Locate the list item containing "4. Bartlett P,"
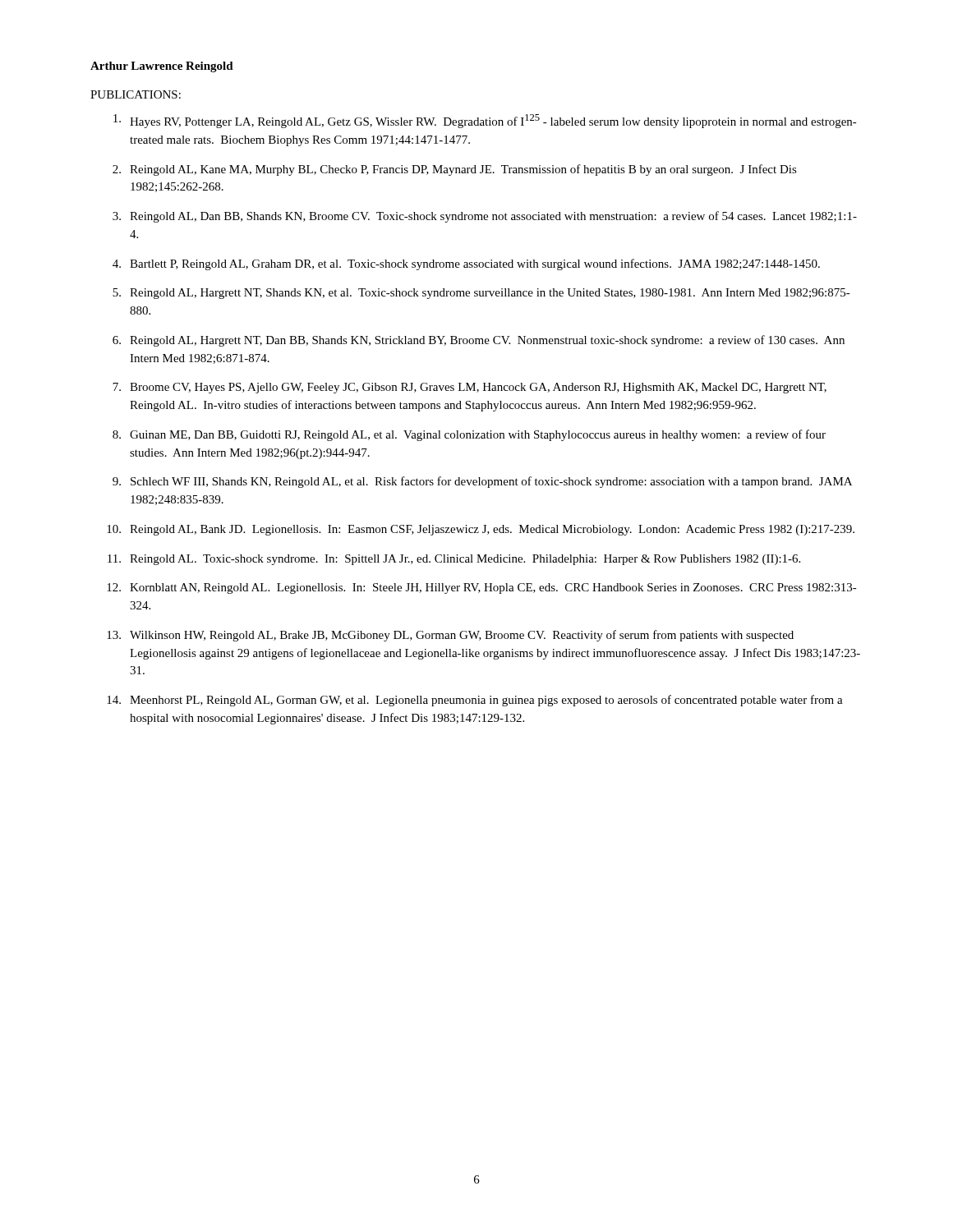953x1232 pixels. 476,264
